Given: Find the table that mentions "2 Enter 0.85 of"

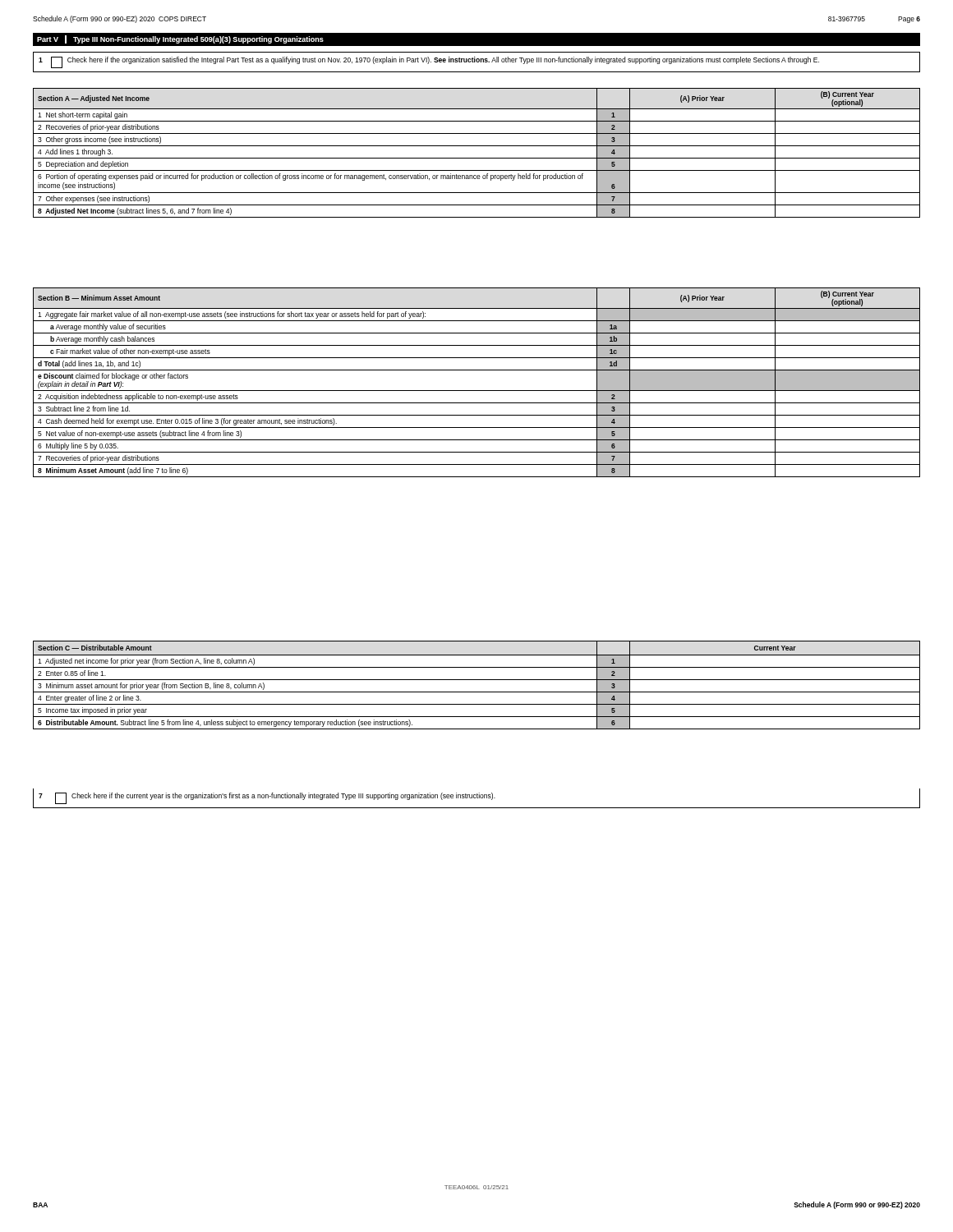Looking at the screenshot, I should pos(476,685).
